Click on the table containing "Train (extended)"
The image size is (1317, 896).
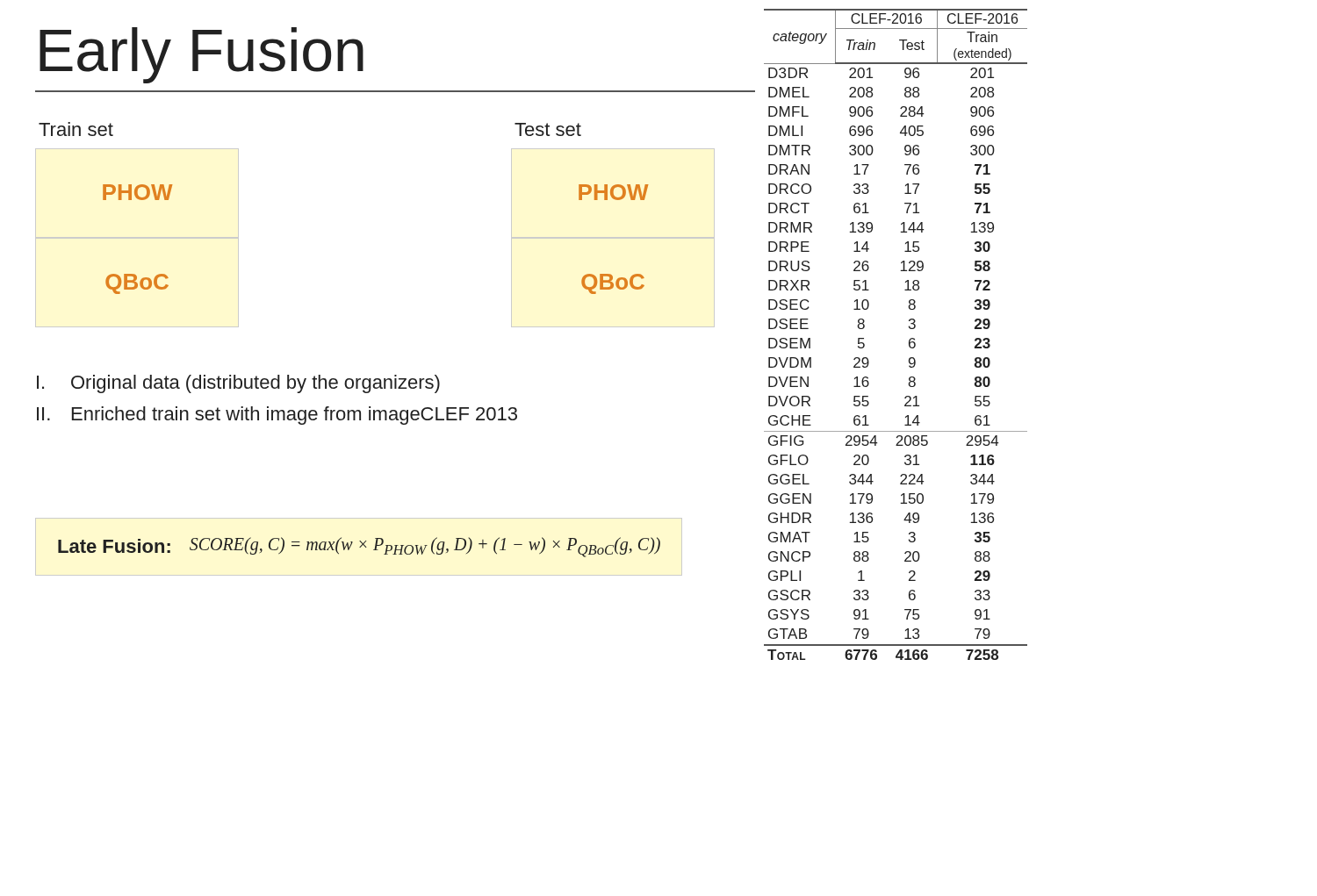[x=1032, y=337]
